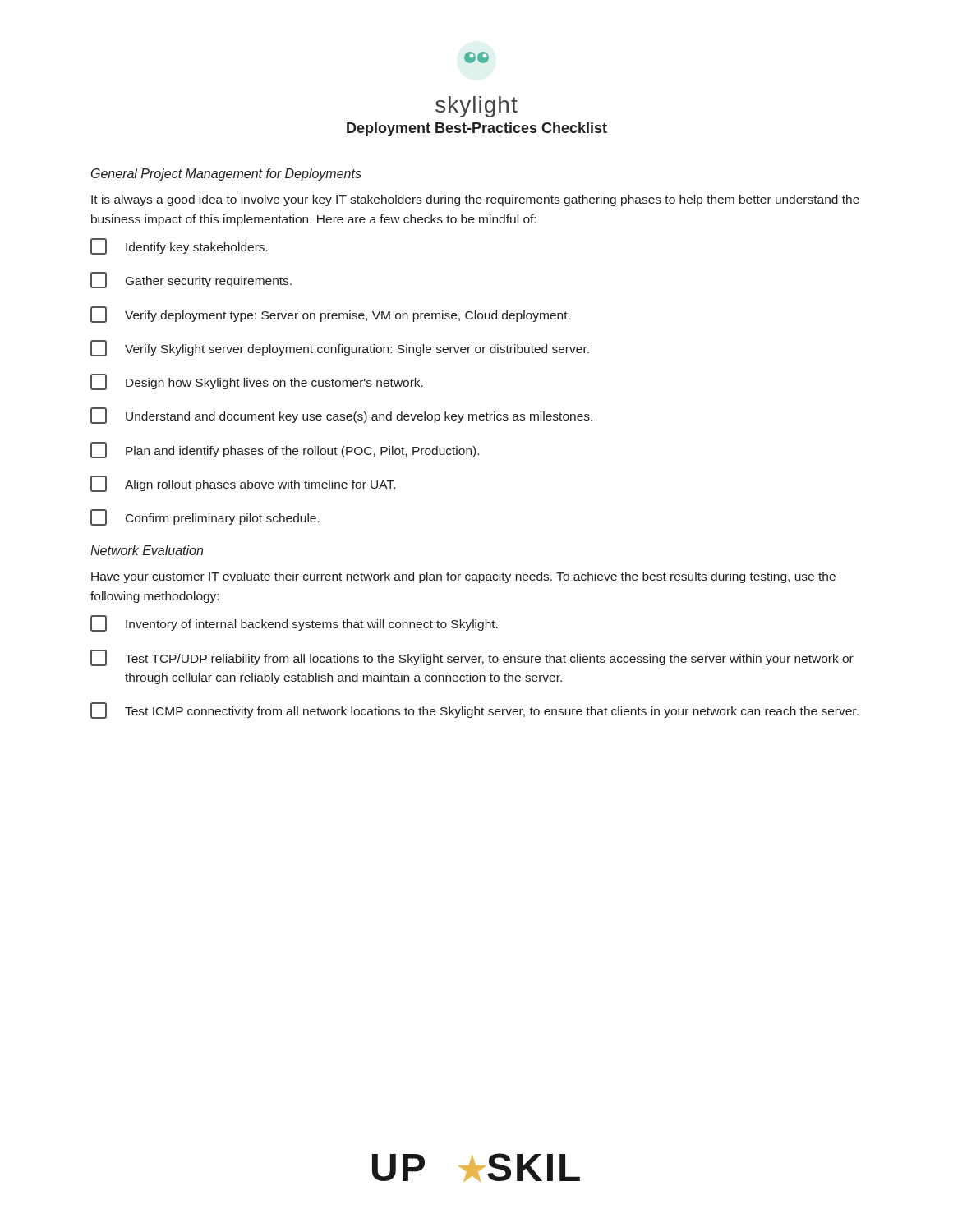Find the section header containing "Network Evaluation"
953x1232 pixels.
(147, 551)
